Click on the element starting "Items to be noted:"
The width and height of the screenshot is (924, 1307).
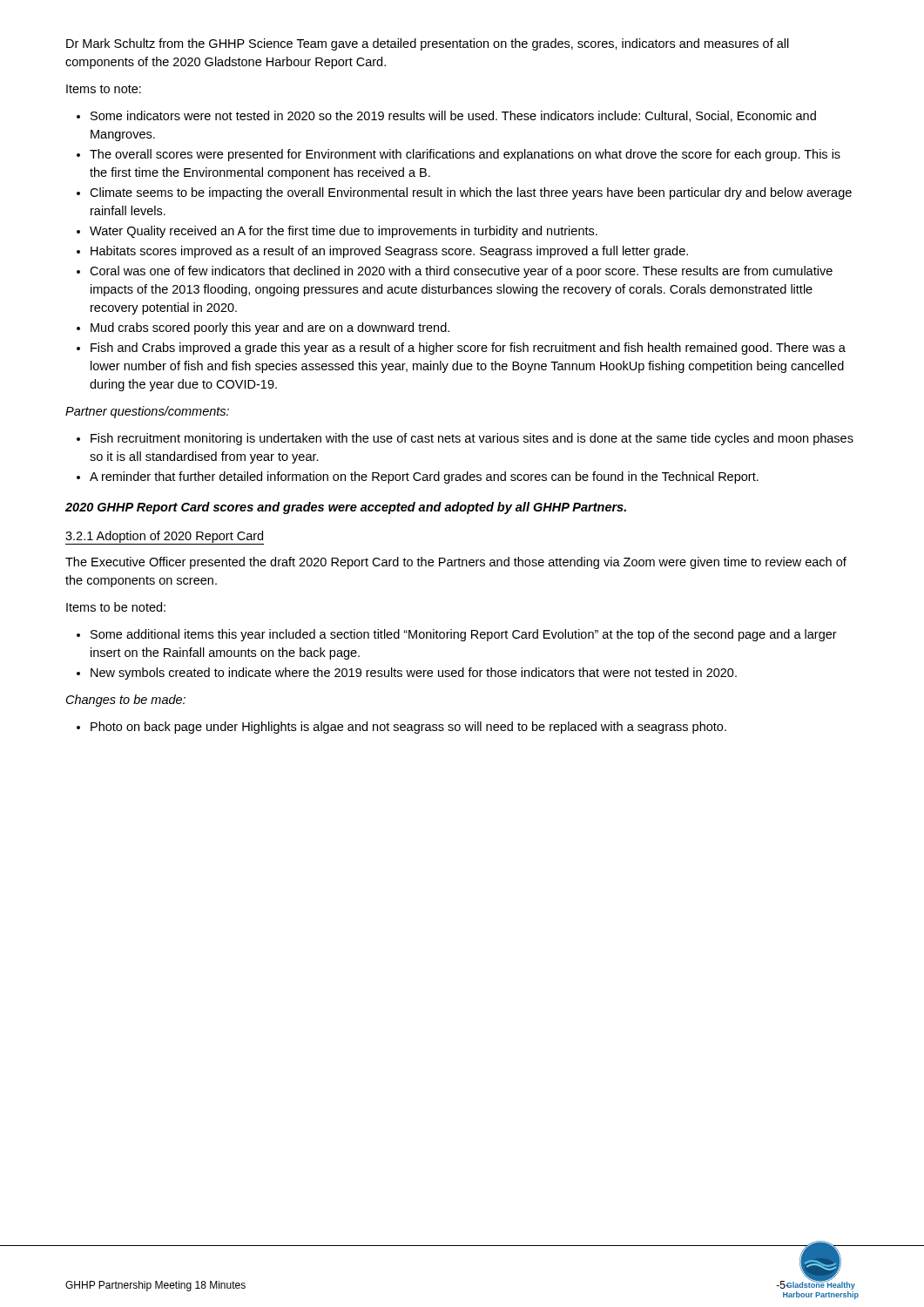click(116, 607)
